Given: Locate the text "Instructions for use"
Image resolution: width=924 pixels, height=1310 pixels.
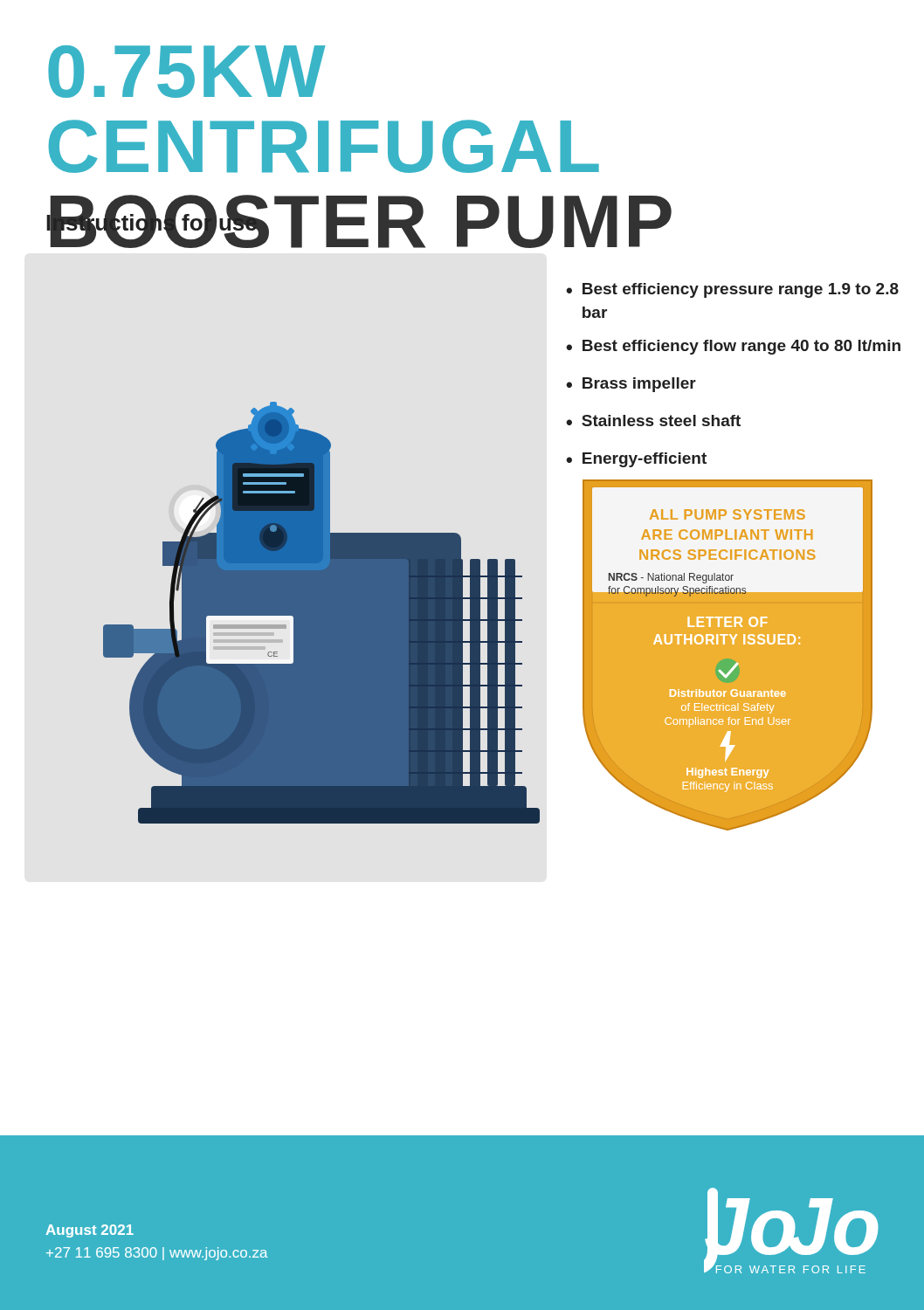Looking at the screenshot, I should tap(151, 223).
